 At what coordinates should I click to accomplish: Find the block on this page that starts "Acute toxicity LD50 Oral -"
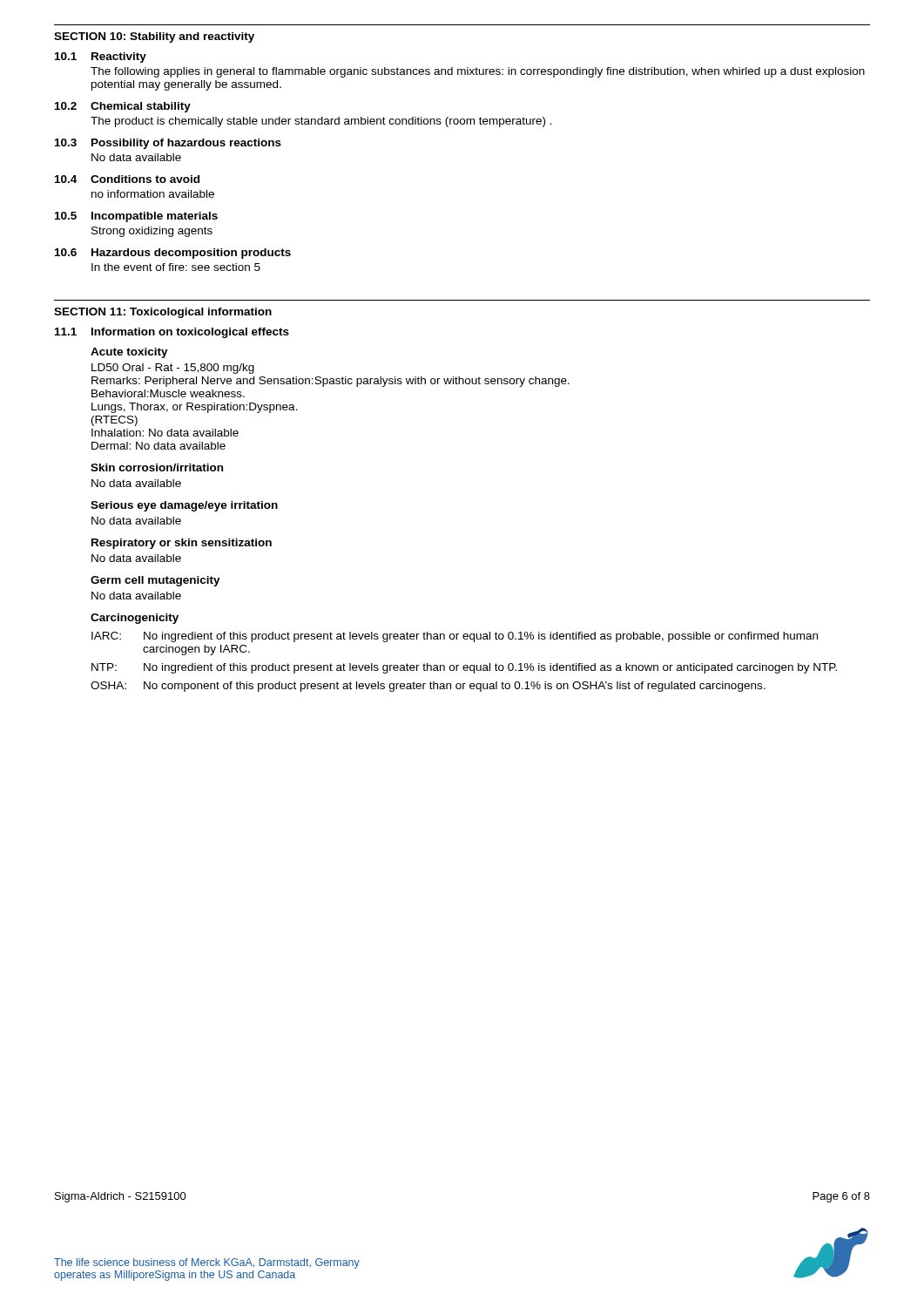pyautogui.click(x=129, y=353)
